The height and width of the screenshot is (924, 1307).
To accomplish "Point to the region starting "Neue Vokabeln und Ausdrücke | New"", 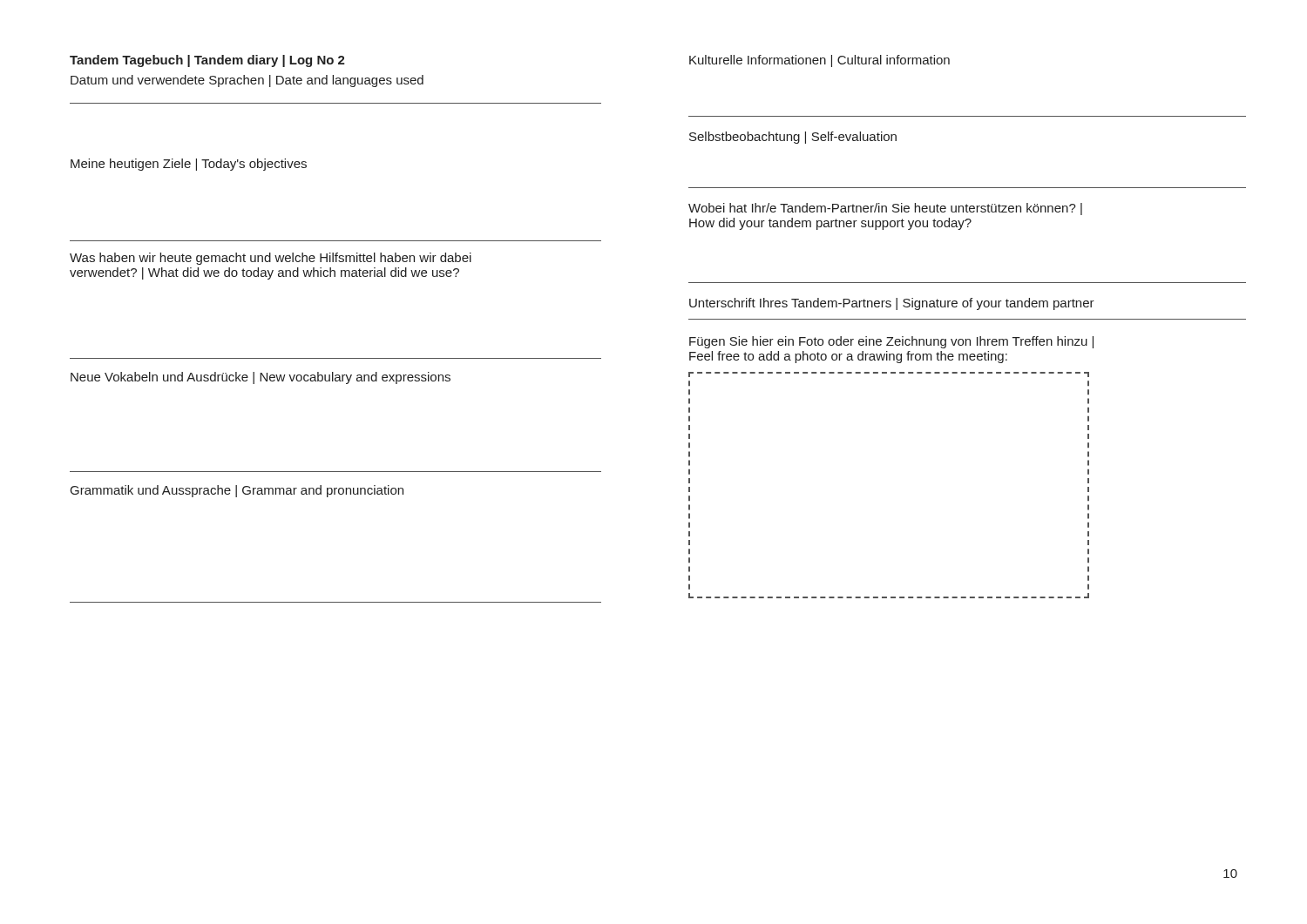I will coord(260,377).
